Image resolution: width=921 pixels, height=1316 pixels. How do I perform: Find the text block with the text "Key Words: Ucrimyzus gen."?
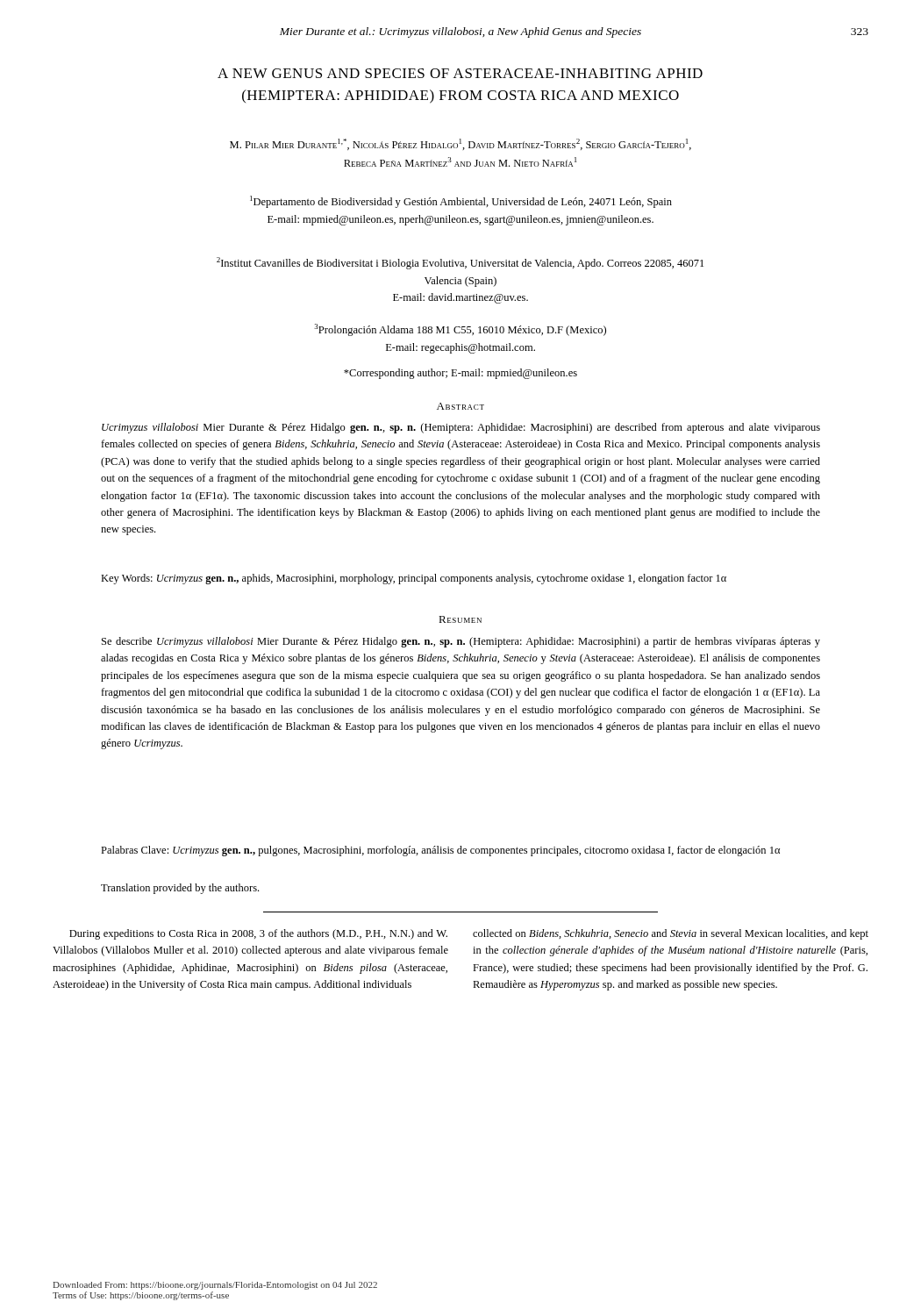pos(414,578)
